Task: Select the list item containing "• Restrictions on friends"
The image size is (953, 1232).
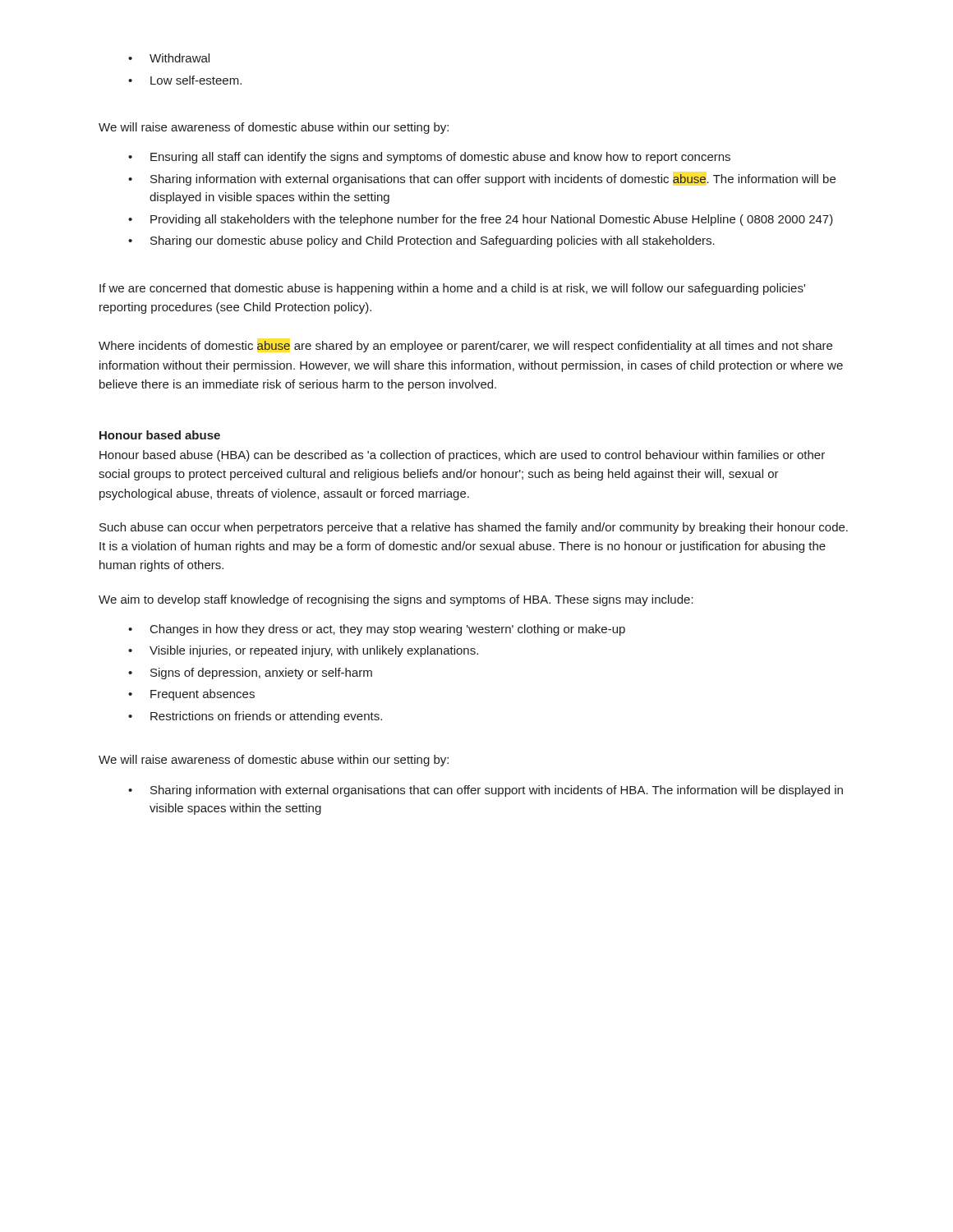Action: point(255,717)
